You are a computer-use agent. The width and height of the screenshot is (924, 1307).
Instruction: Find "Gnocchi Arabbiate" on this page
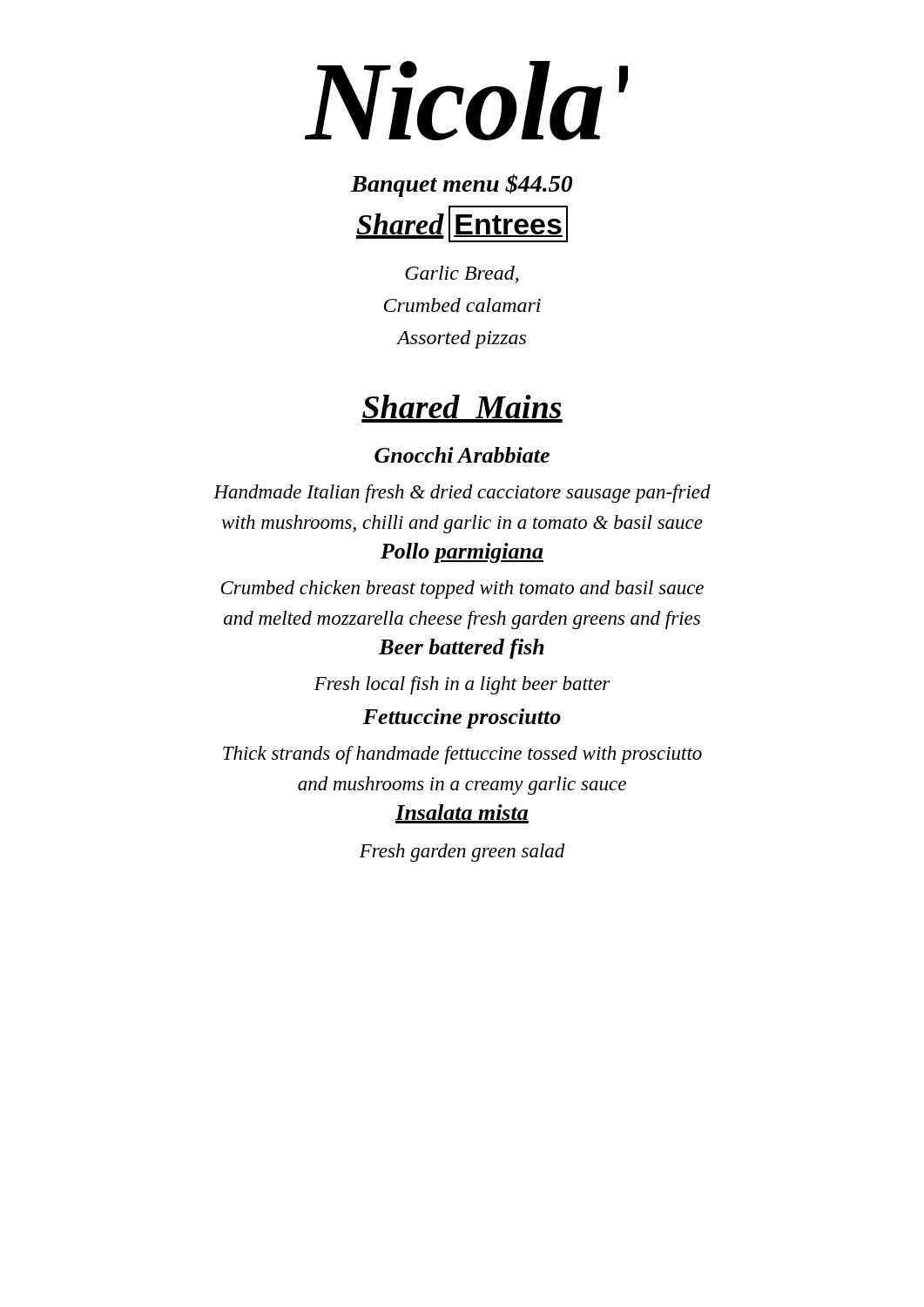[462, 456]
